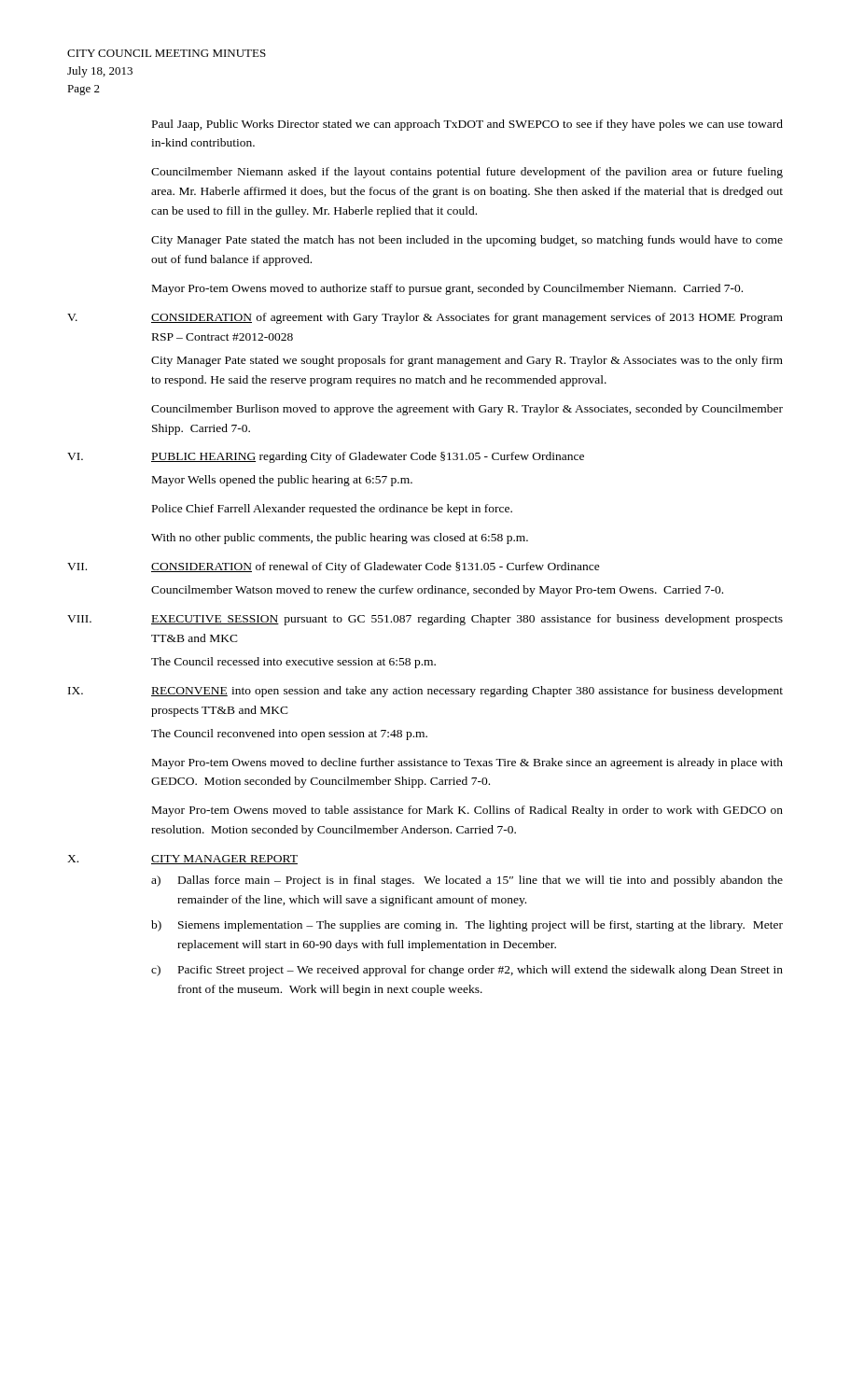Point to the section header beginning "RECONVENE into open"
This screenshot has width=850, height=1400.
(467, 700)
